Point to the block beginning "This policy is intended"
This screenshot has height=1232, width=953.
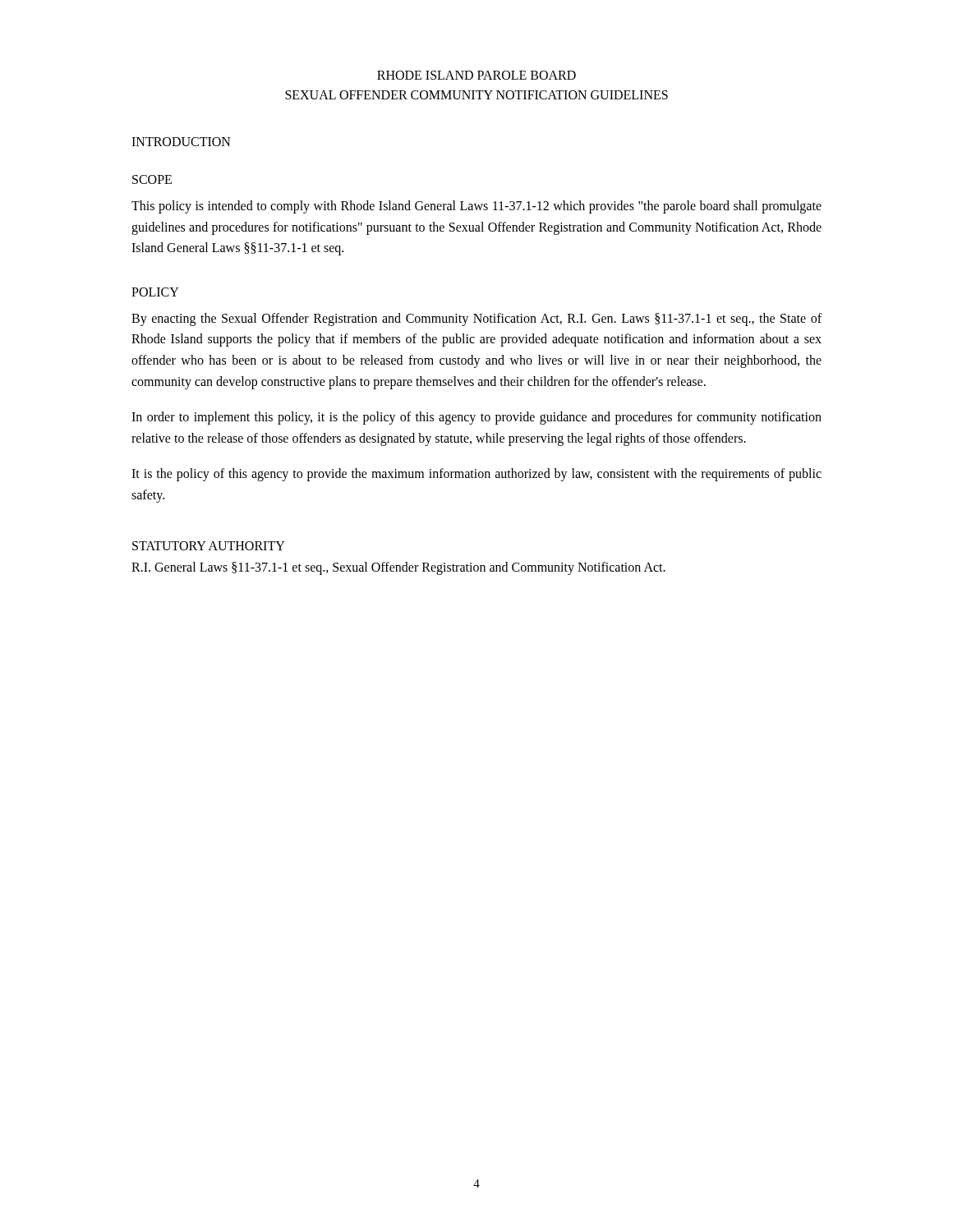(x=476, y=227)
